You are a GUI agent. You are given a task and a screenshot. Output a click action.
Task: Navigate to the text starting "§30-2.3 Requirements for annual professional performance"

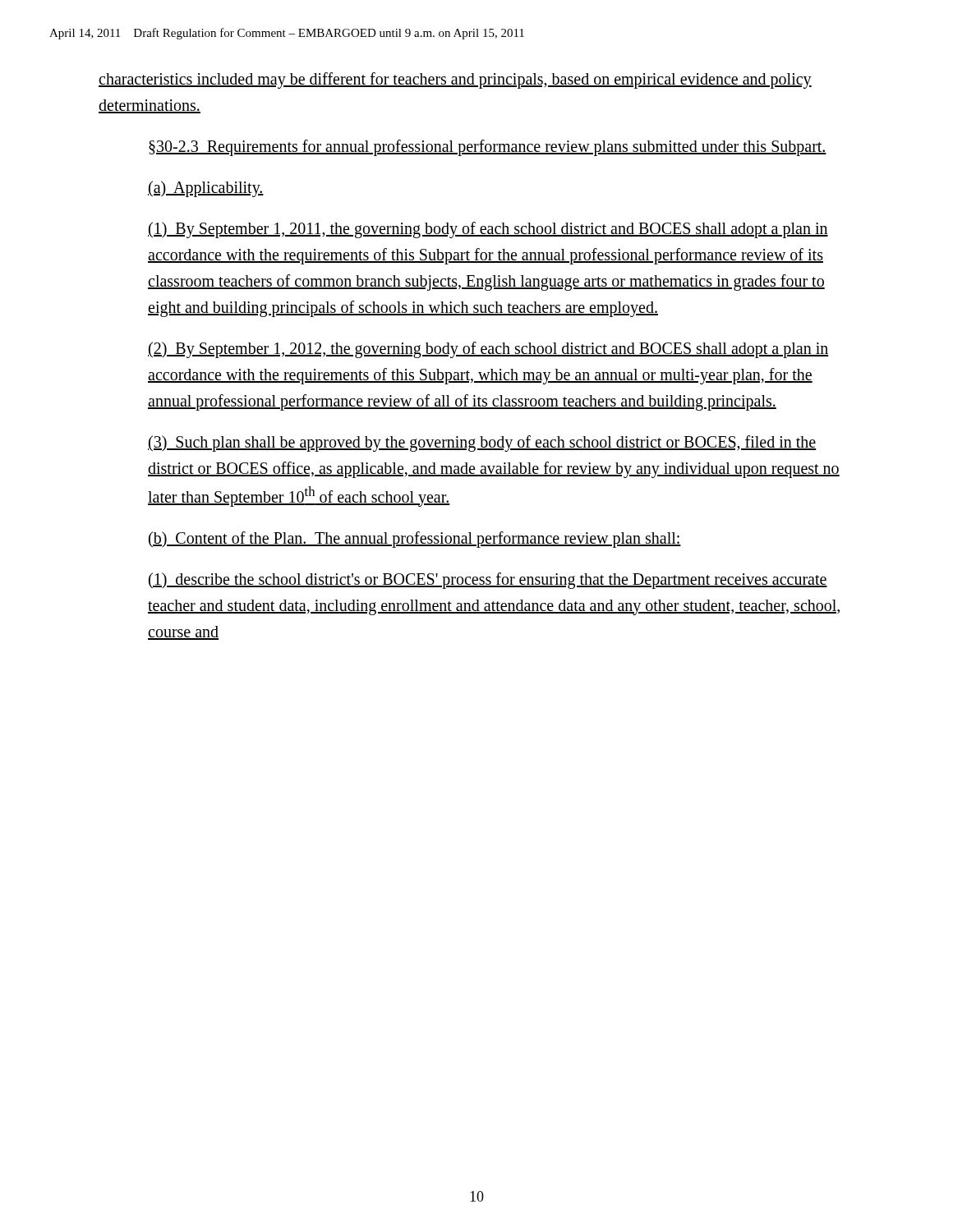tap(487, 146)
